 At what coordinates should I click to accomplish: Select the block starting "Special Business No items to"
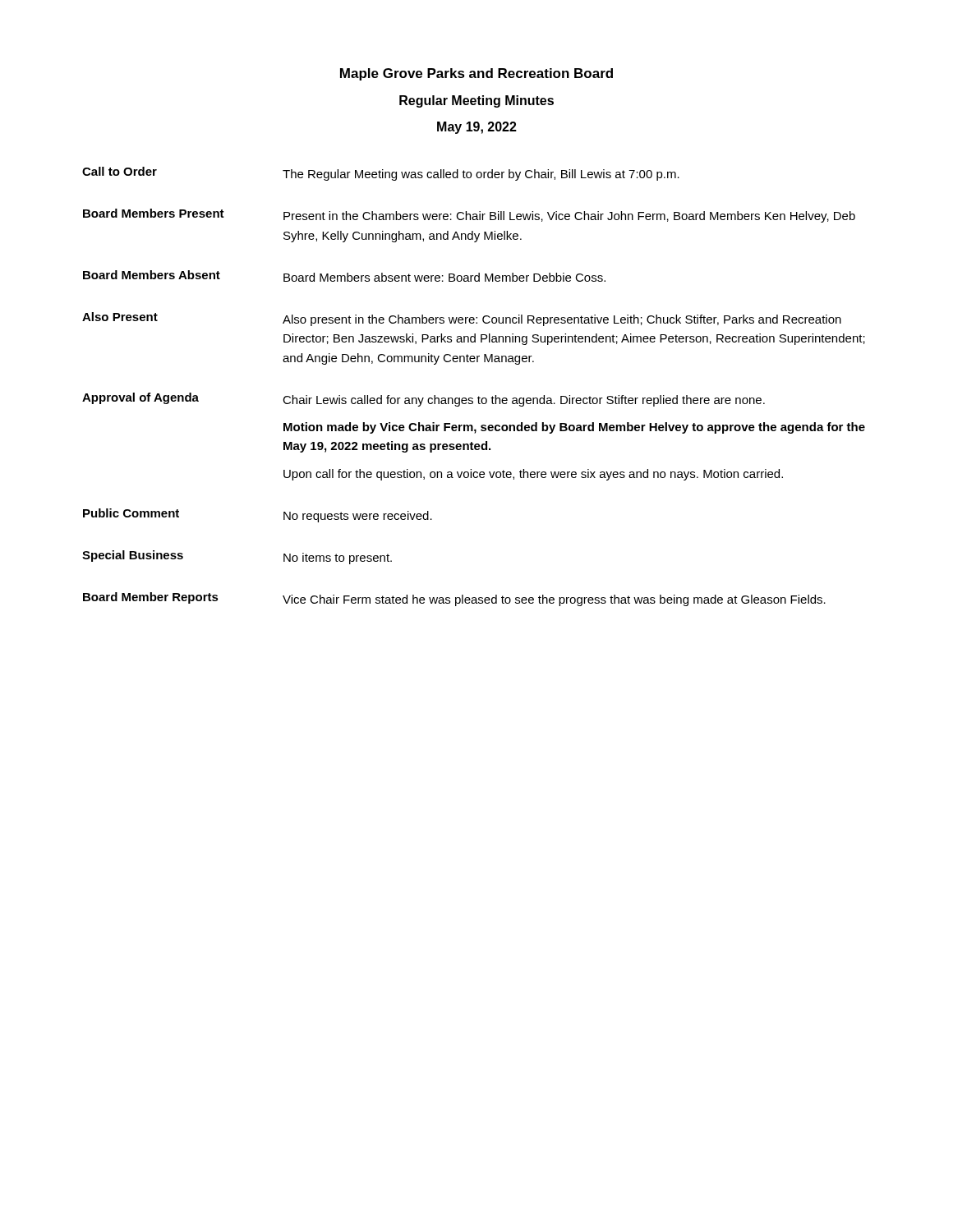tap(133, 558)
